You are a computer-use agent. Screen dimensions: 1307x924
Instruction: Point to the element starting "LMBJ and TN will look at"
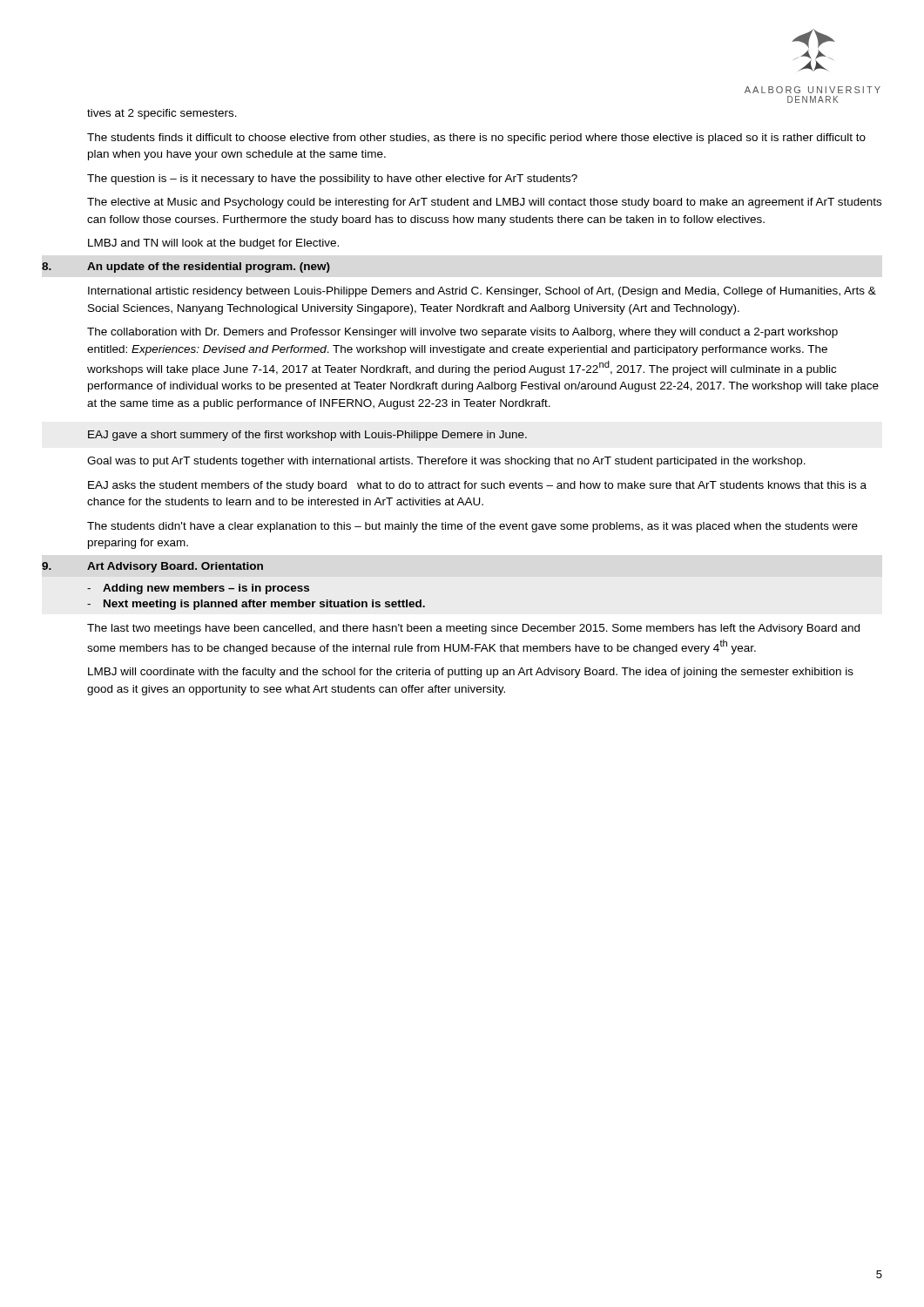(213, 243)
